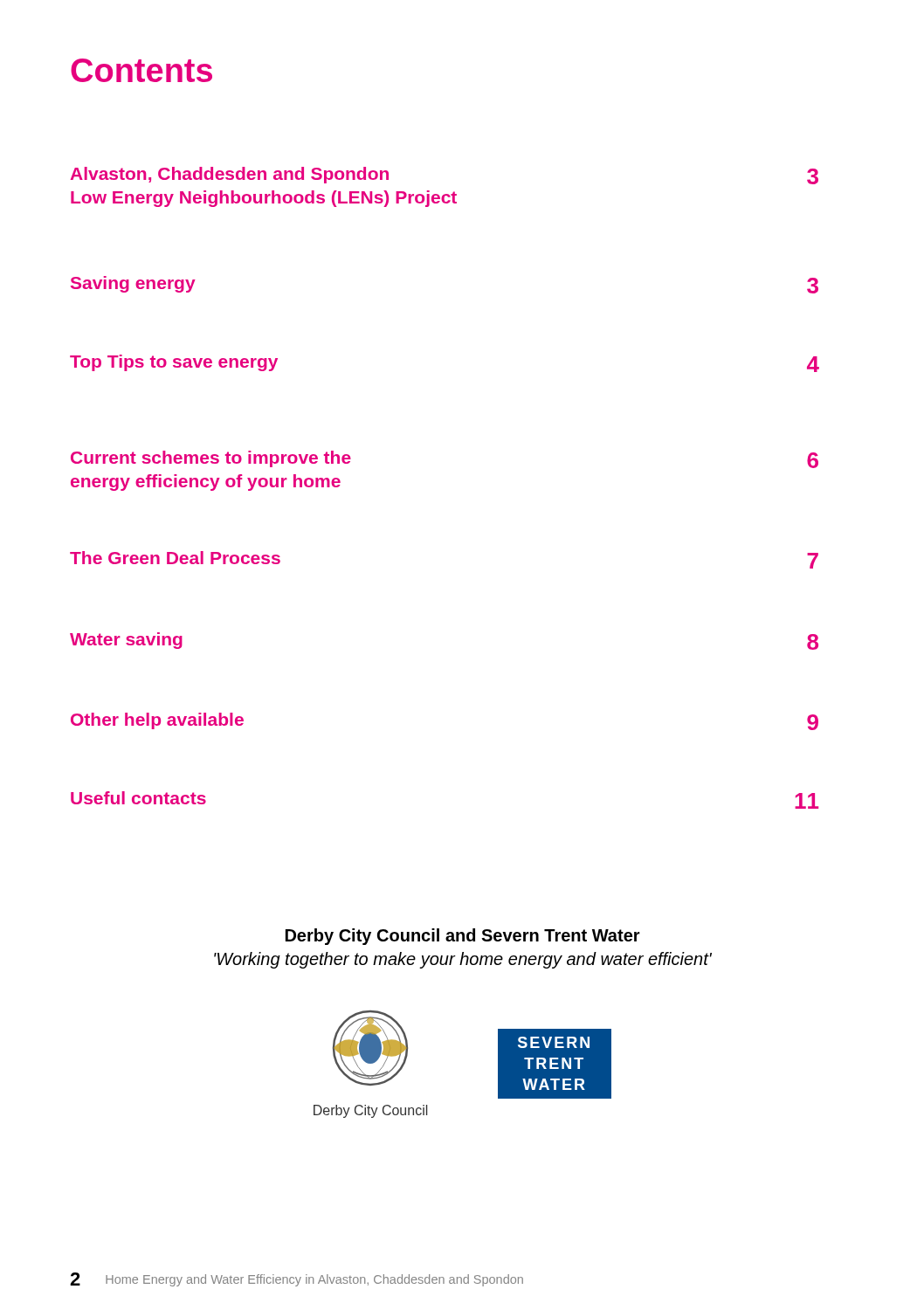Locate the title
The width and height of the screenshot is (924, 1310).
[x=142, y=71]
